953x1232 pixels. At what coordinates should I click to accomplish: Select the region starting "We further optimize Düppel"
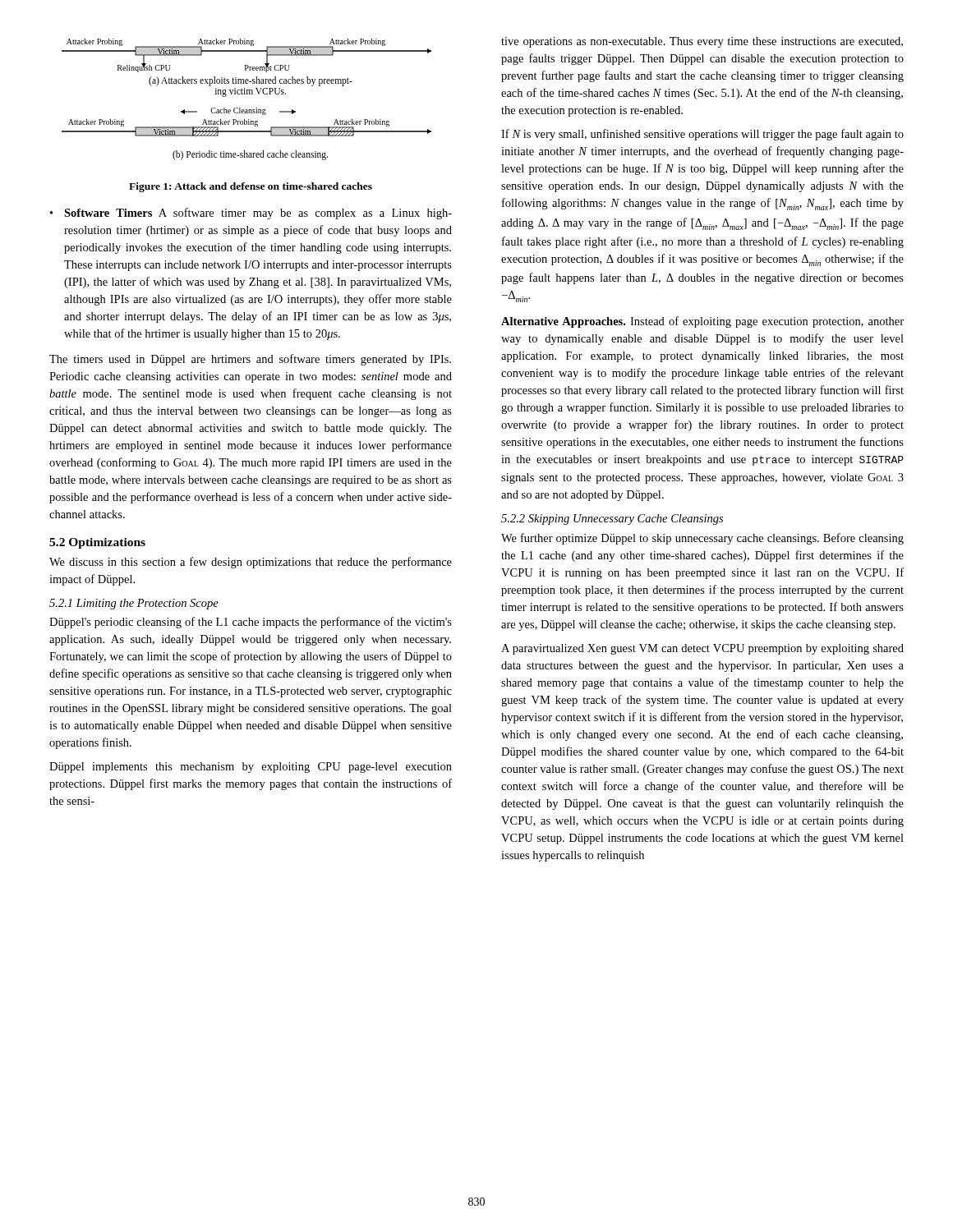coord(702,581)
